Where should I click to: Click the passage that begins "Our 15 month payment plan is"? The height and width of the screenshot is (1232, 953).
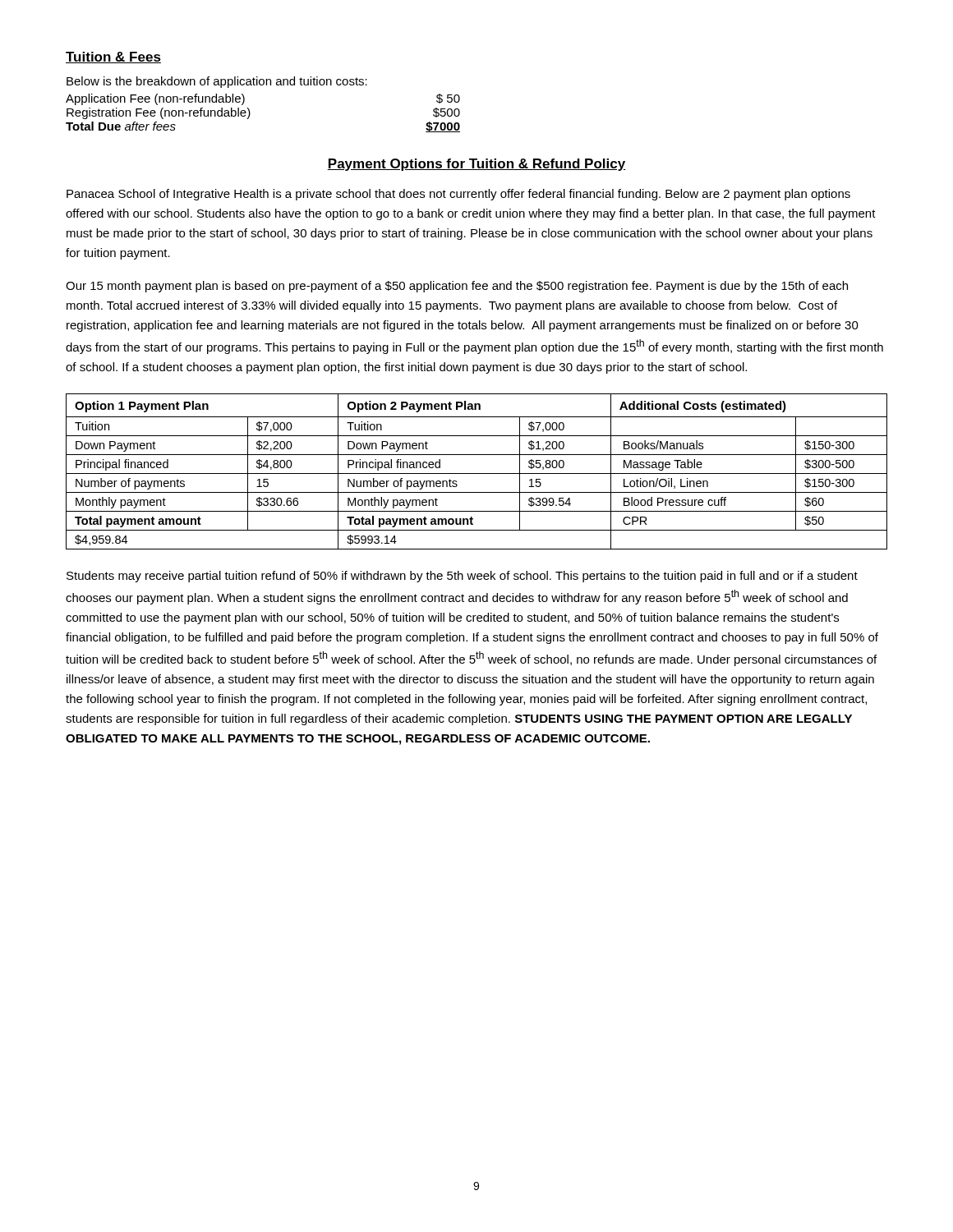[x=475, y=326]
